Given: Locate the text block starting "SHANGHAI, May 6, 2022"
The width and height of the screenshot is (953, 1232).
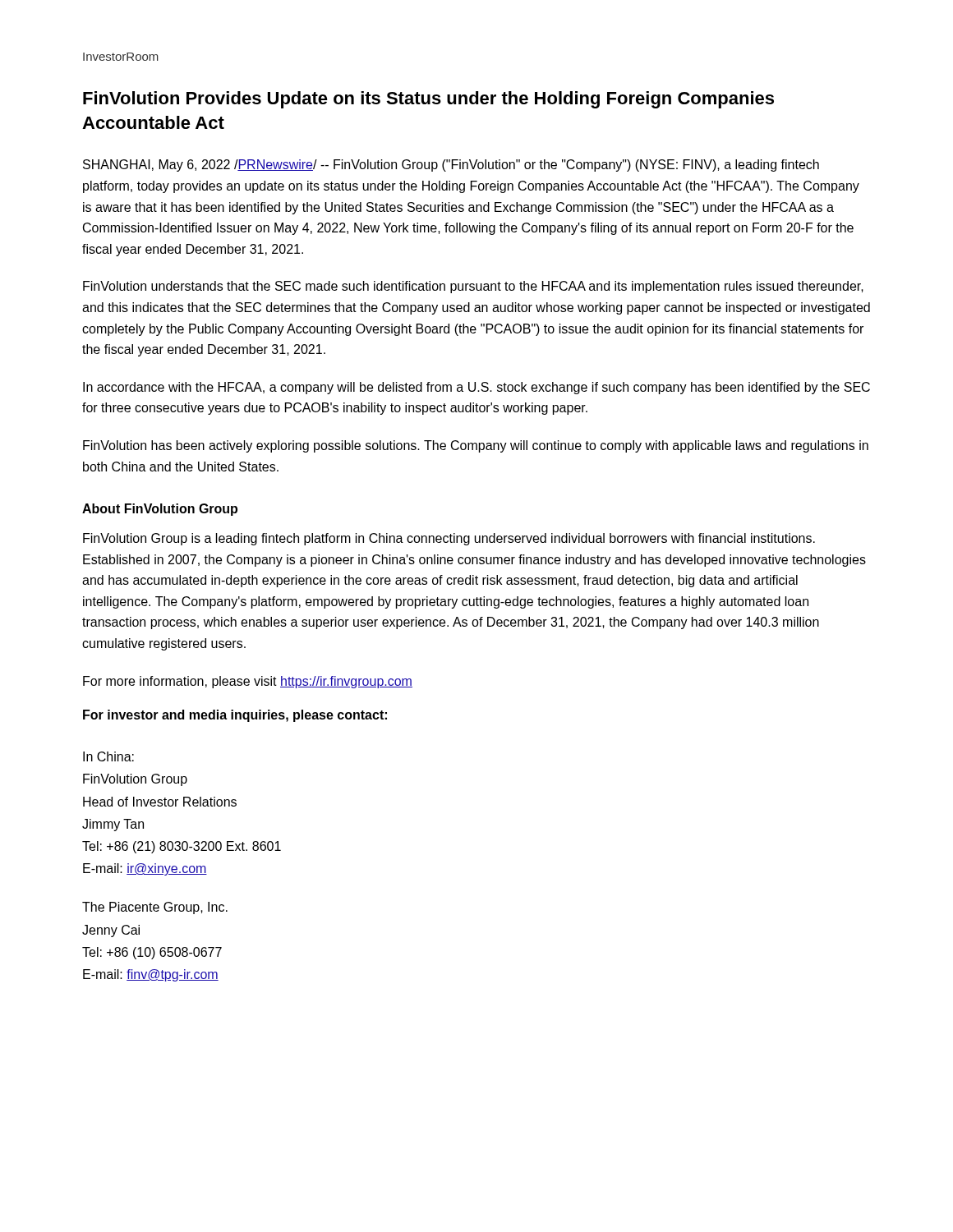Looking at the screenshot, I should pos(471,207).
